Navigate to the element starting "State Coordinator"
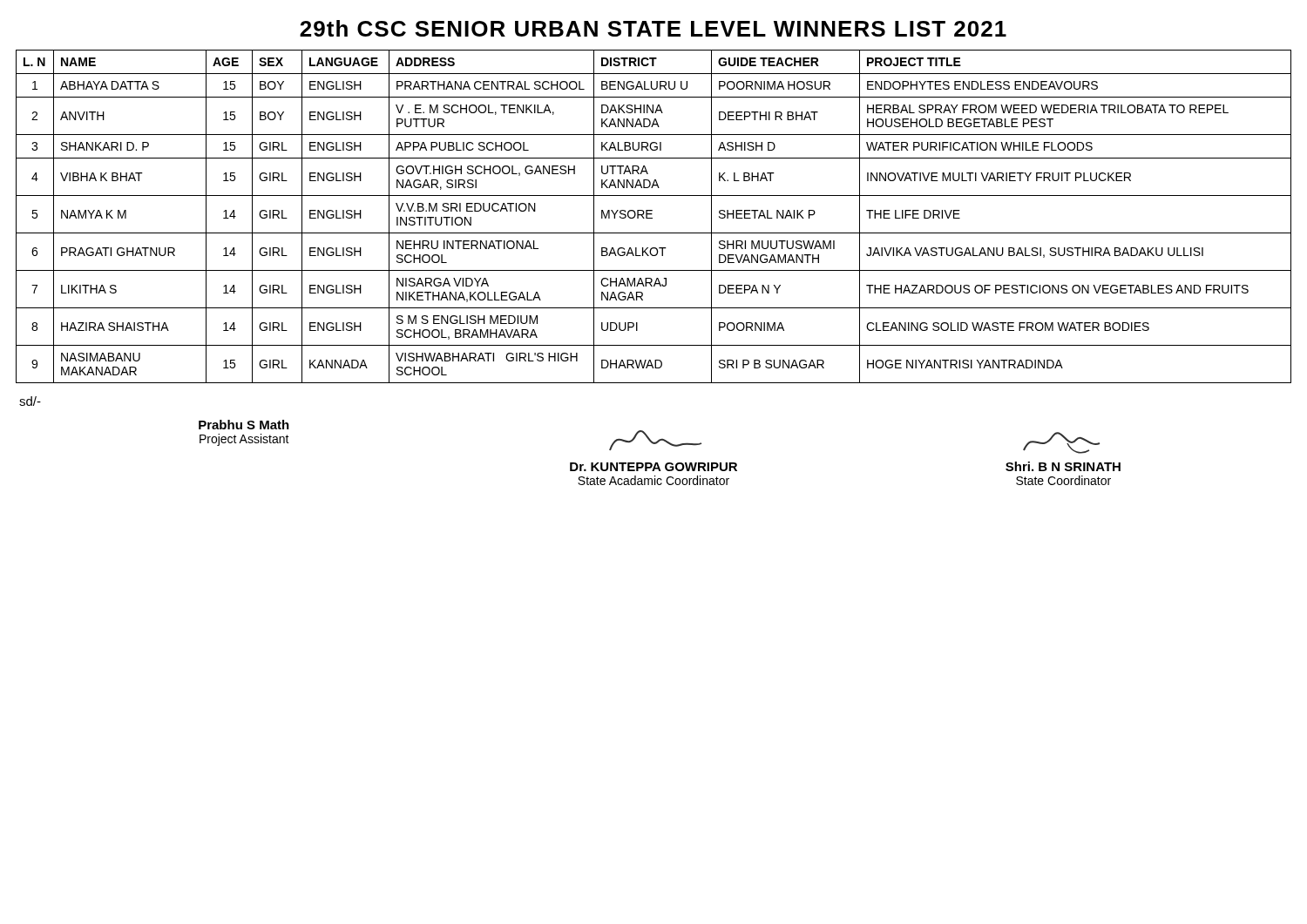1307x924 pixels. click(x=1063, y=481)
